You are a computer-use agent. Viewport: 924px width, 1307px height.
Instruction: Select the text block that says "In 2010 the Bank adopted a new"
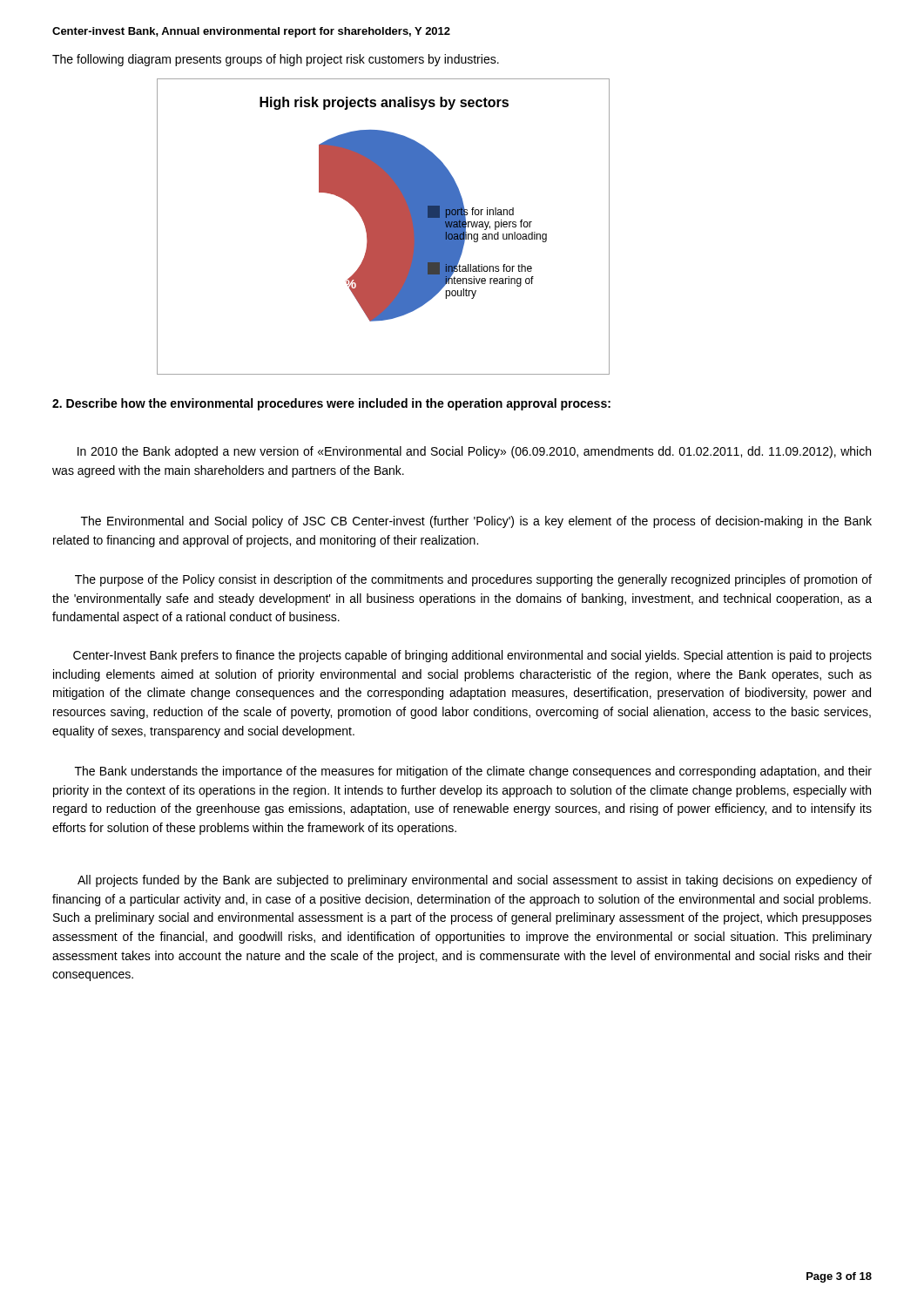coord(462,461)
